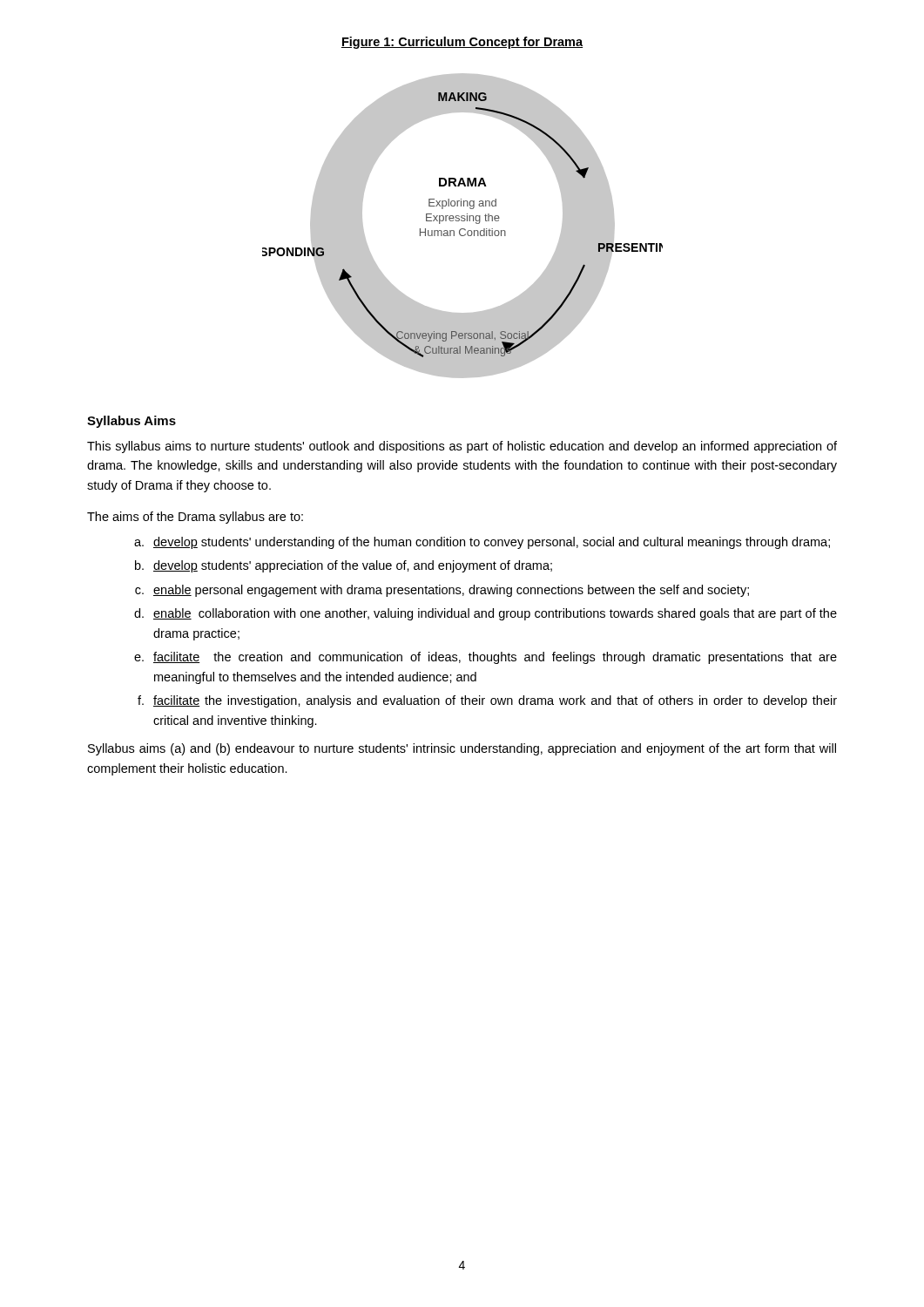This screenshot has width=924, height=1307.
Task: Find "Figure 1: Curriculum Concept for Drama" on this page
Action: click(x=462, y=42)
